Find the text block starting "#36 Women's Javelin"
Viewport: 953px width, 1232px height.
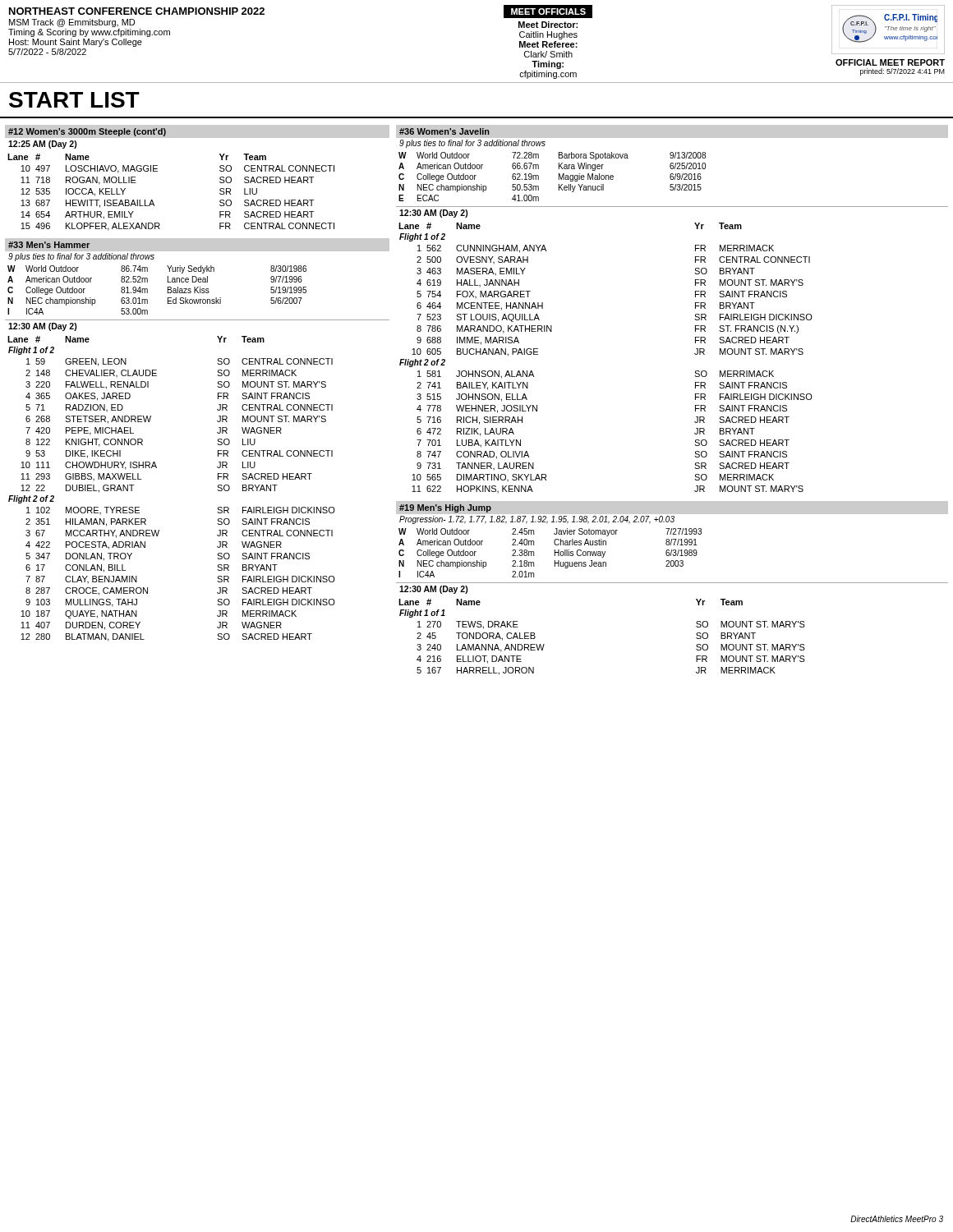coord(444,131)
